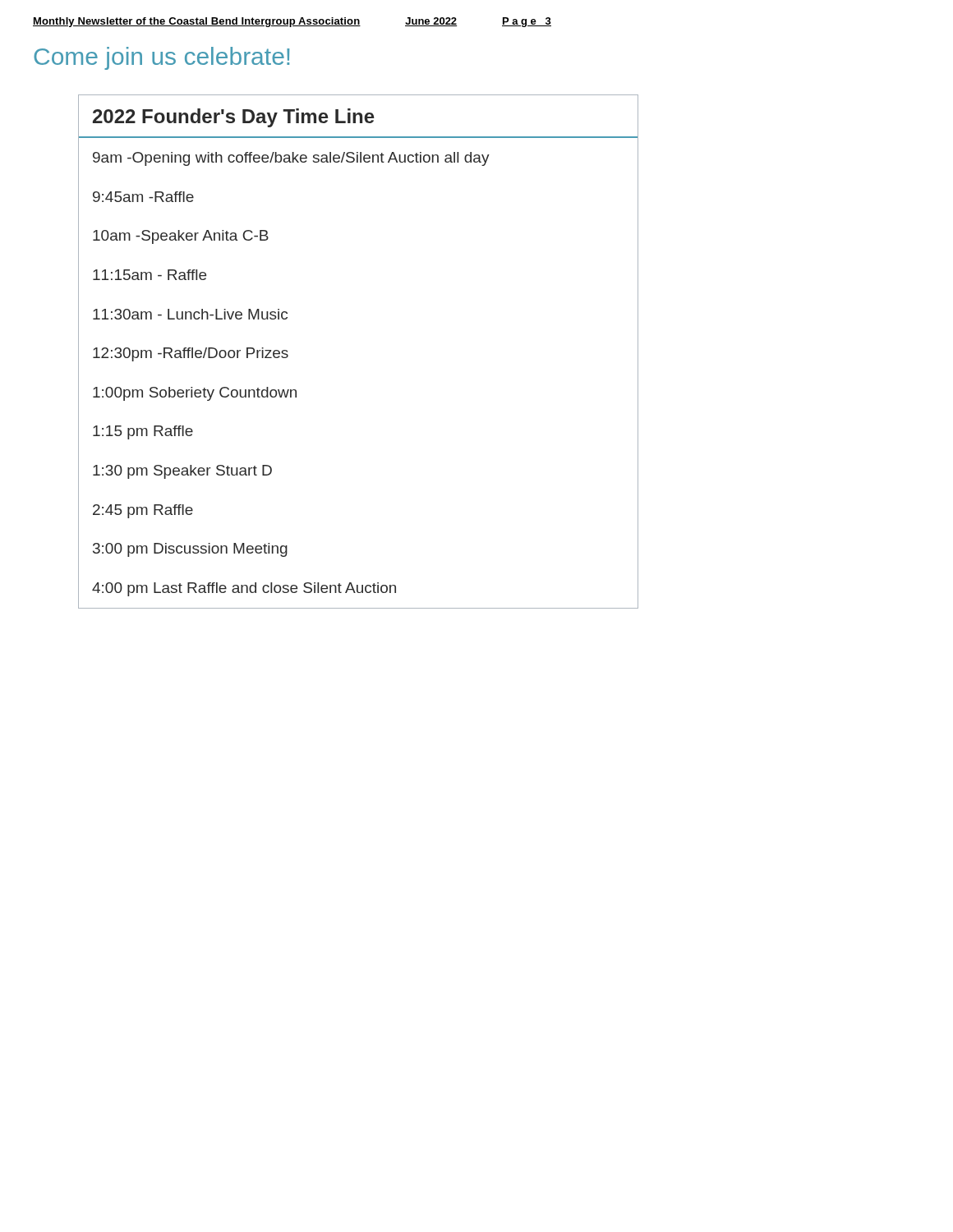Find the table that mentions "1:00pm Soberiety Countdown"
This screenshot has width=953, height=1232.
(358, 351)
